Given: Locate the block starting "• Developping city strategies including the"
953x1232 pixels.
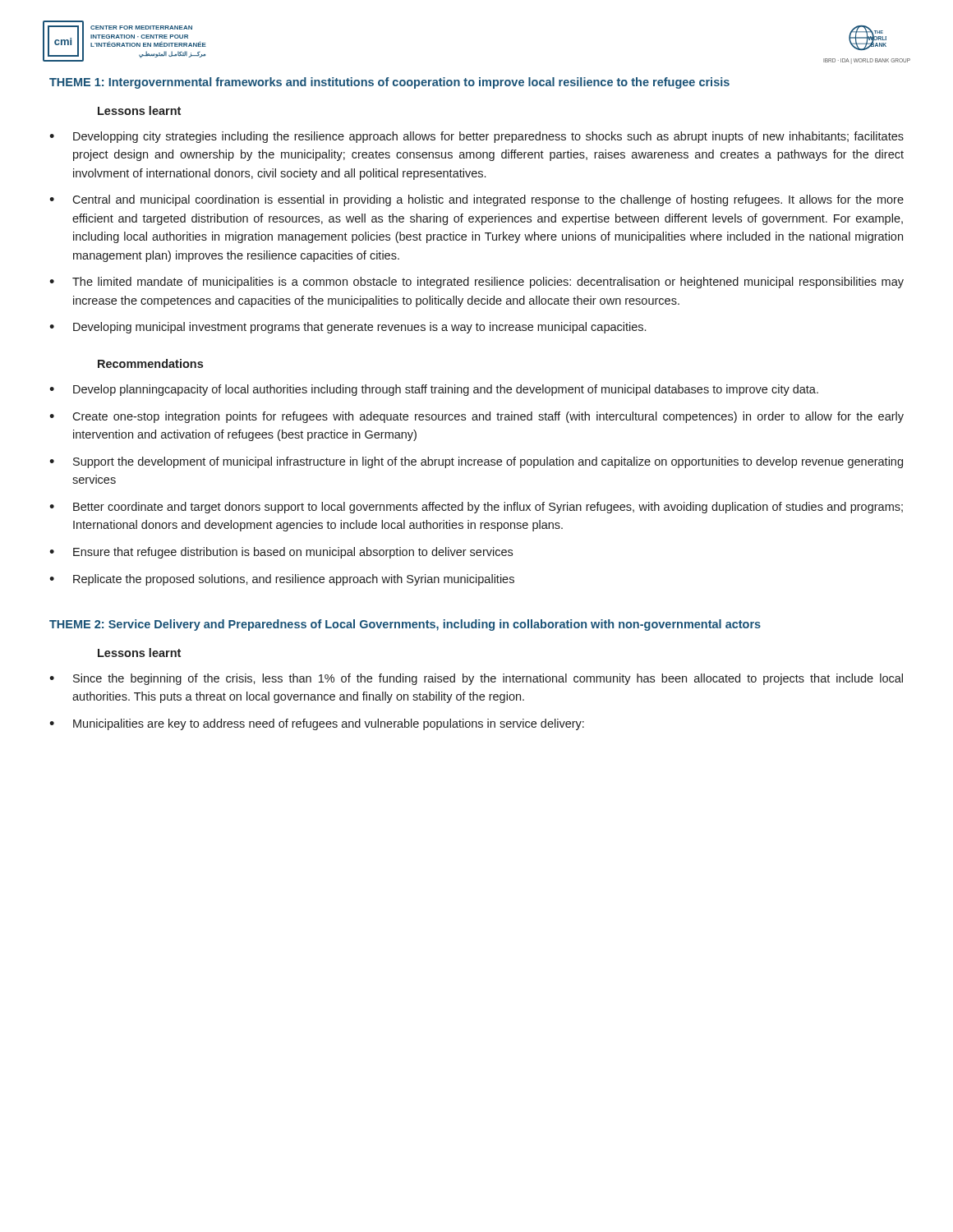Looking at the screenshot, I should (x=476, y=155).
